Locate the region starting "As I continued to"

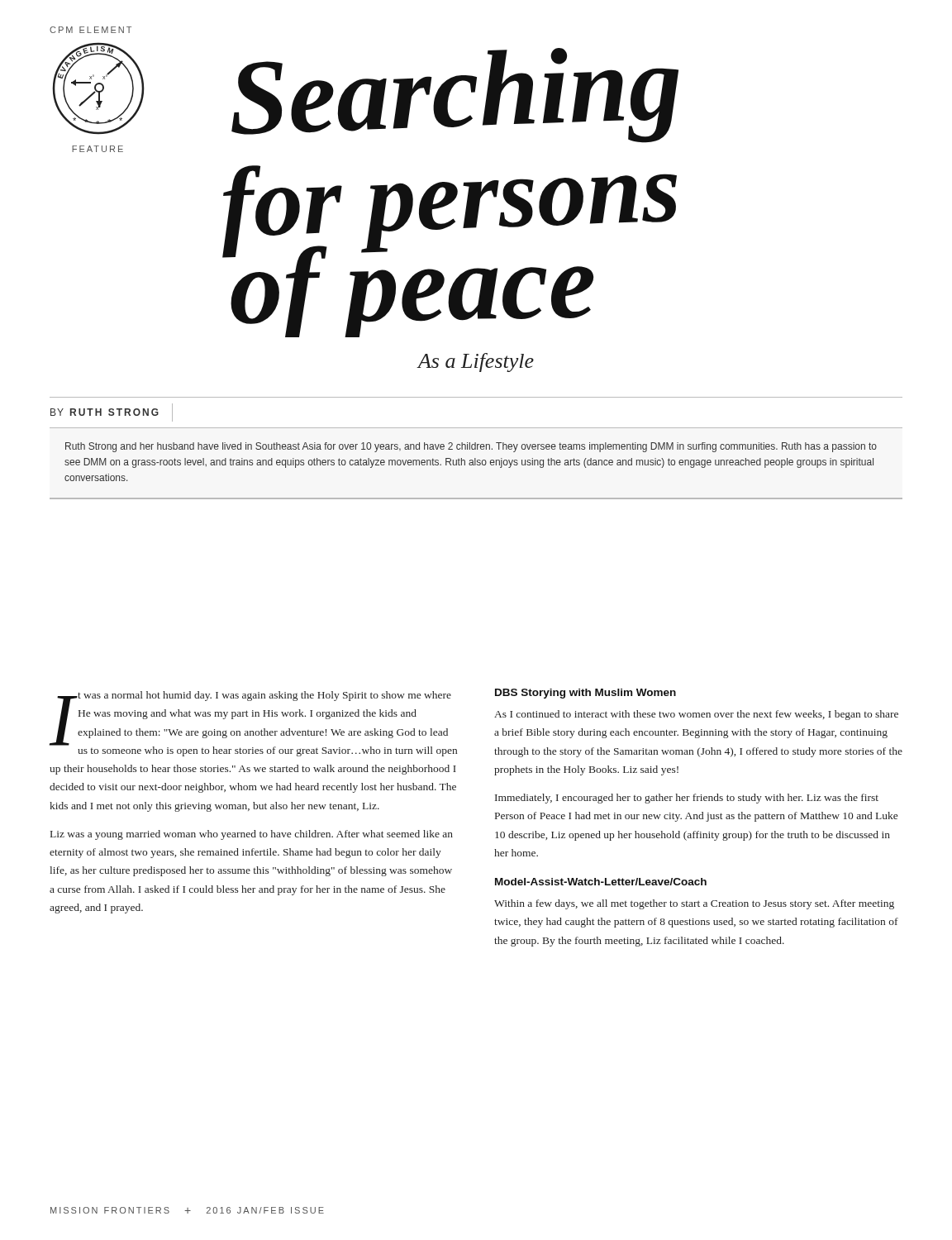point(698,784)
